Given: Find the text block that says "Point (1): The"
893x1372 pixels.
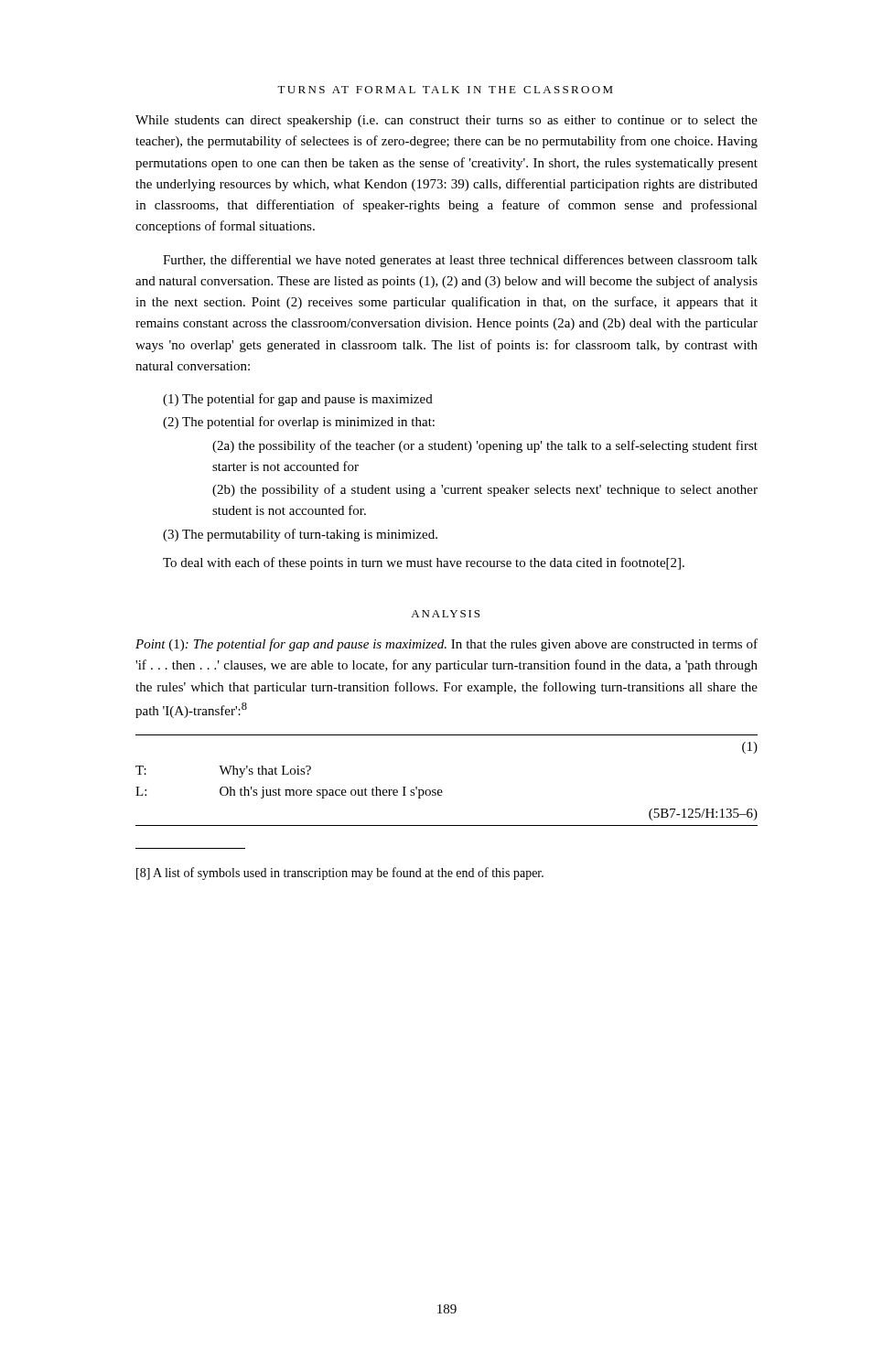Looking at the screenshot, I should (x=446, y=677).
